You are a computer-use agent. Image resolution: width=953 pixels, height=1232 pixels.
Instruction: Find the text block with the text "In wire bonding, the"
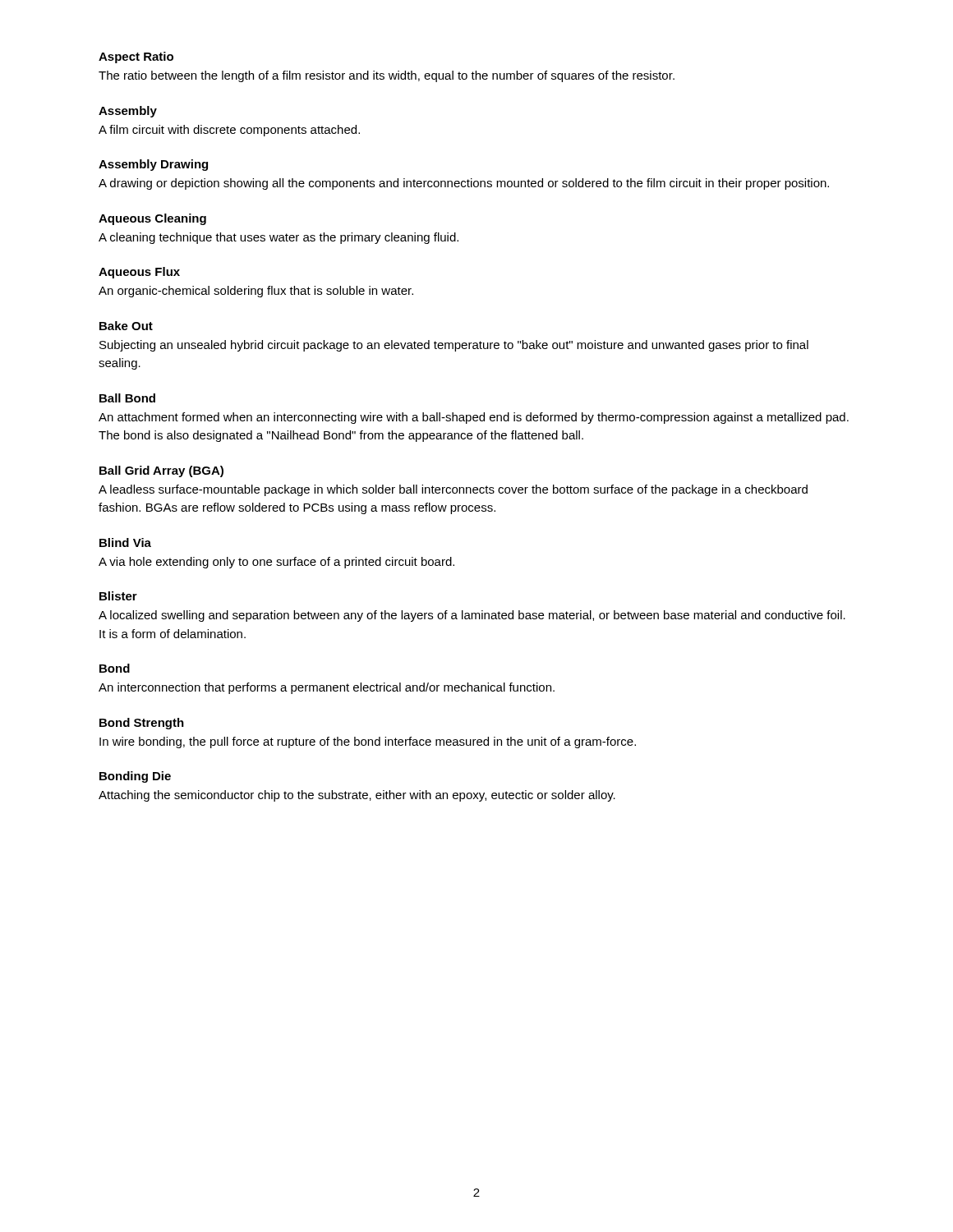click(476, 741)
